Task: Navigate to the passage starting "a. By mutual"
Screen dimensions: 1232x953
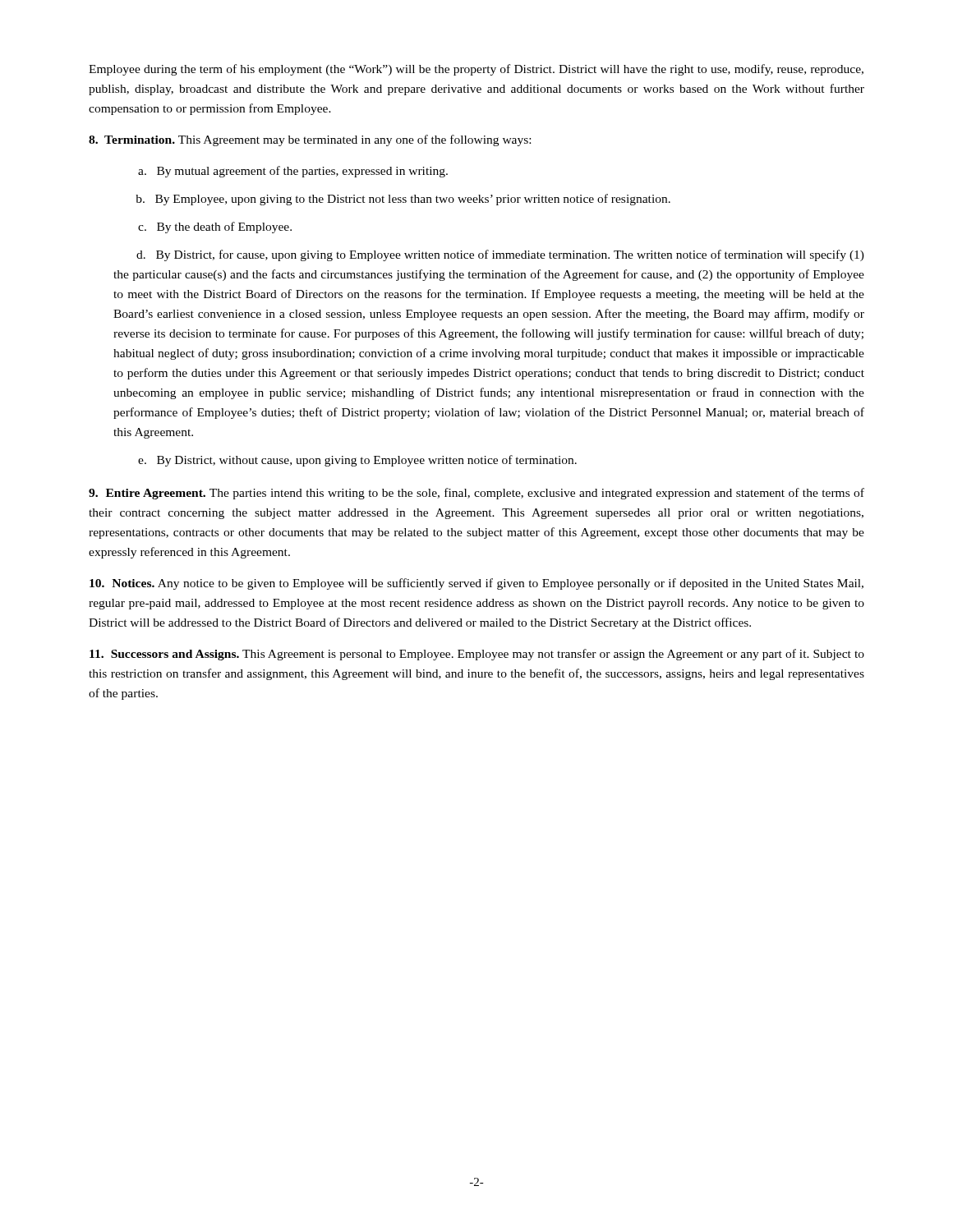Action: [x=293, y=170]
